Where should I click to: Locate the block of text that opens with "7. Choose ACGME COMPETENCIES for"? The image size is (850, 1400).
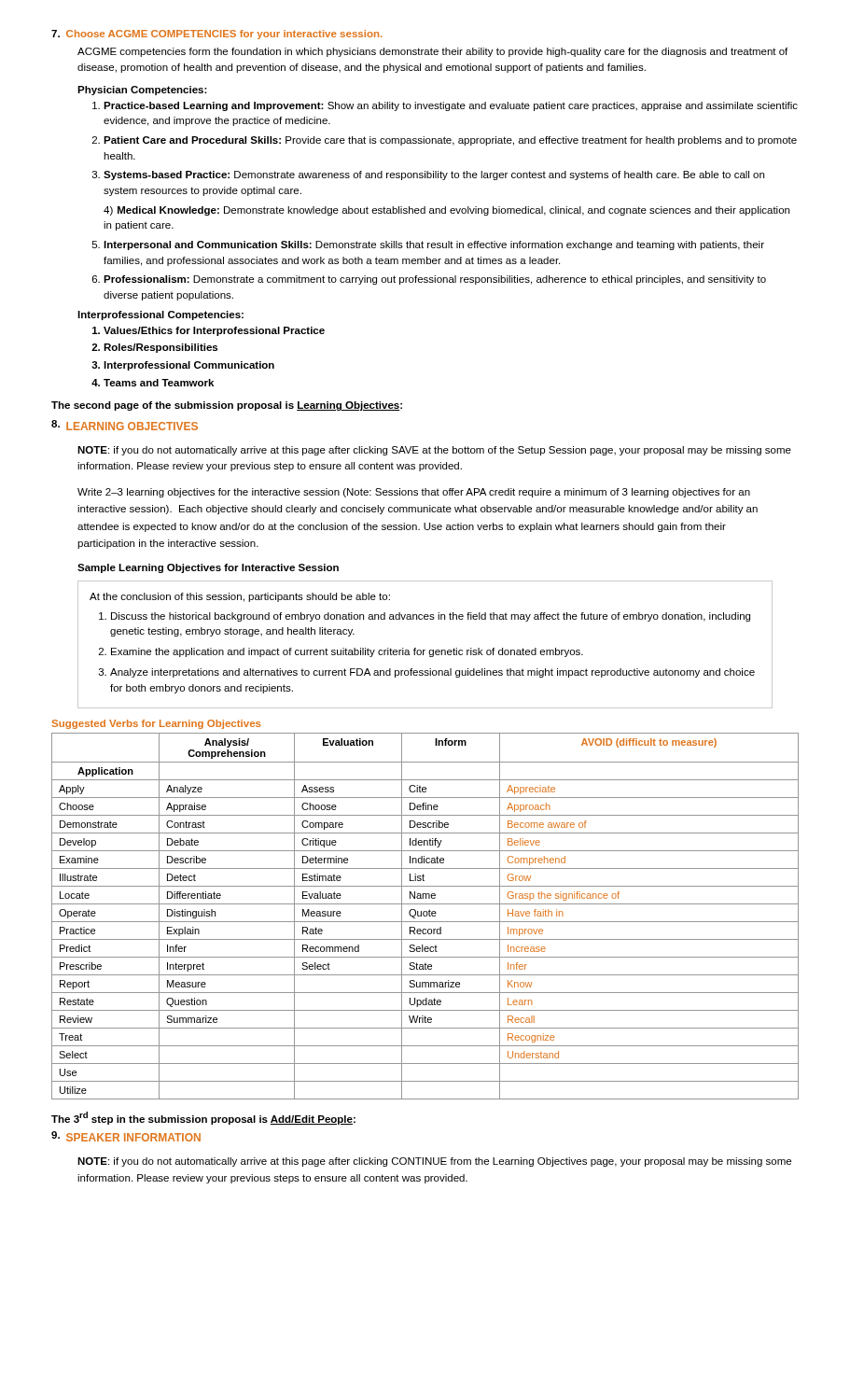point(217,34)
